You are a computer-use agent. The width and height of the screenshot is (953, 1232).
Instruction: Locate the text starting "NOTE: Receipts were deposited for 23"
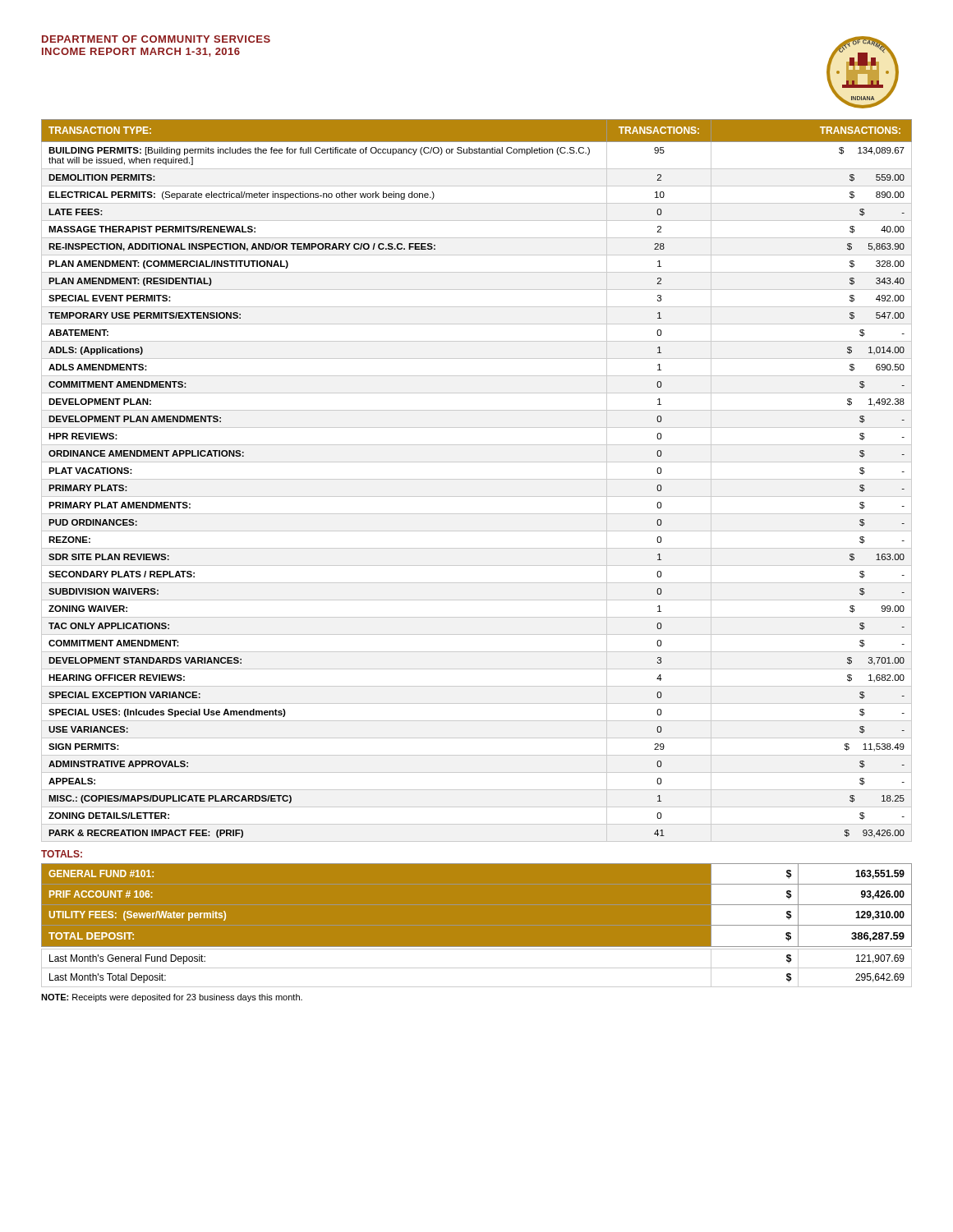click(172, 997)
